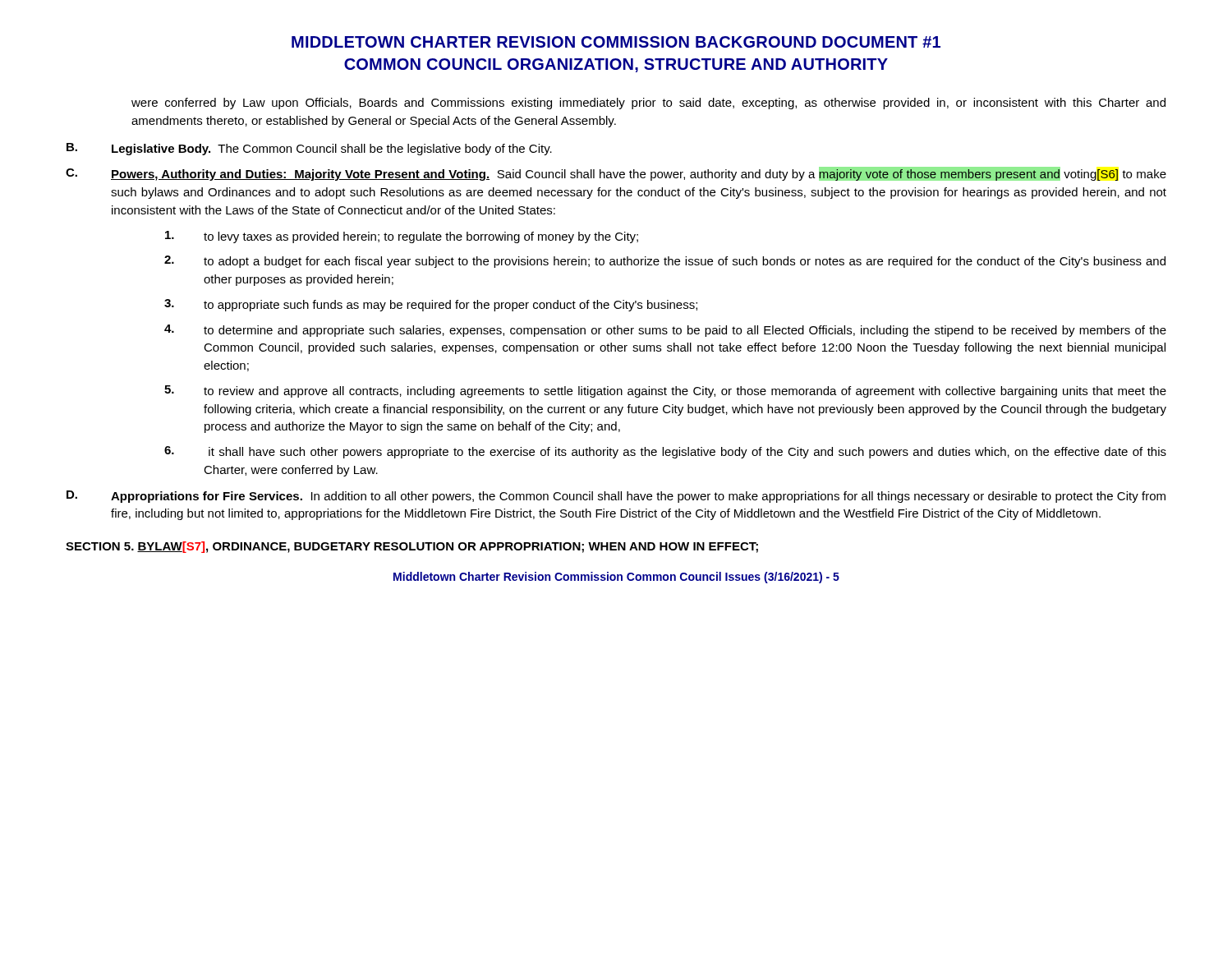Navigate to the region starting "to levy taxes as"
Viewport: 1232px width, 953px height.
pos(402,237)
